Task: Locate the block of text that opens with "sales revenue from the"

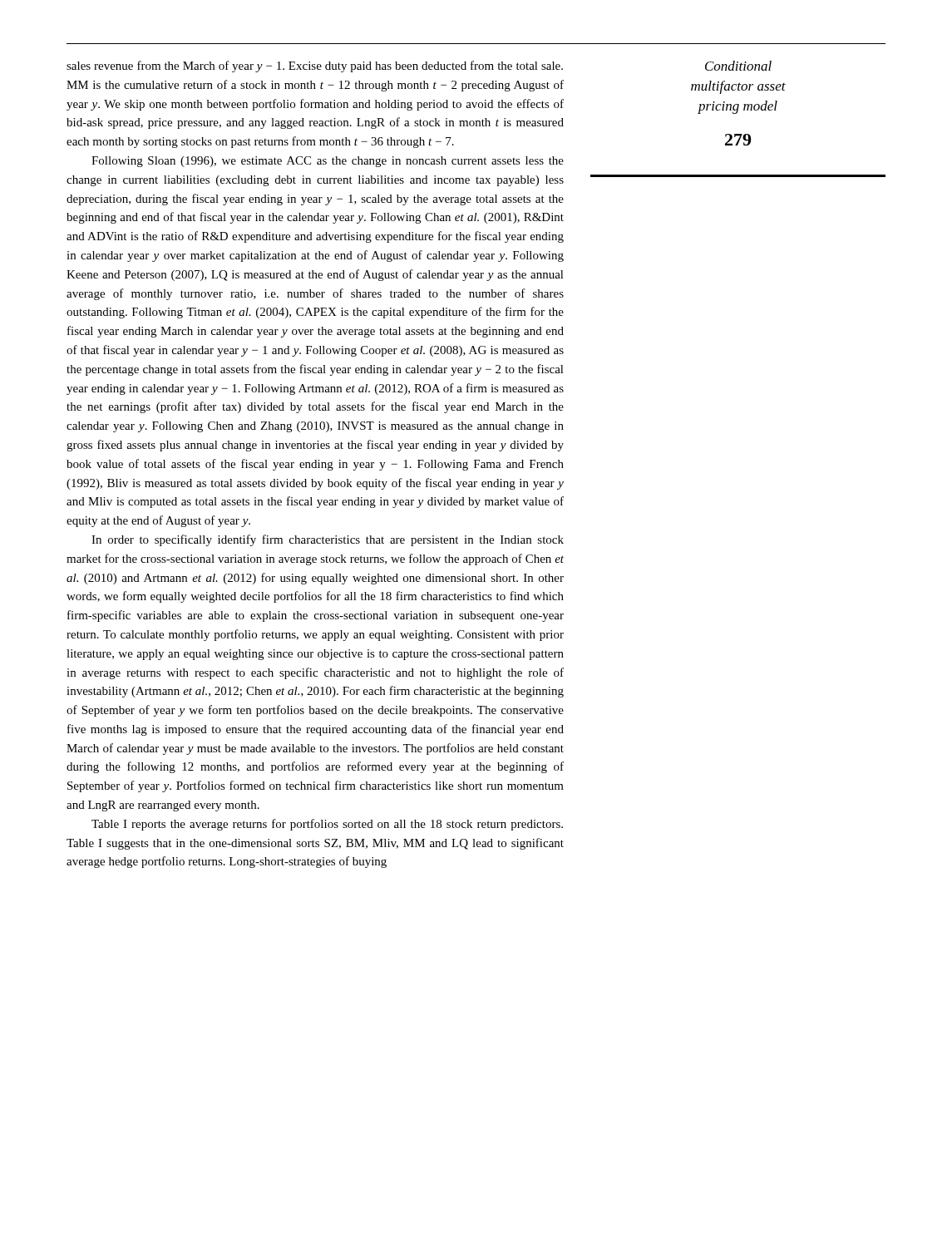Action: [315, 104]
